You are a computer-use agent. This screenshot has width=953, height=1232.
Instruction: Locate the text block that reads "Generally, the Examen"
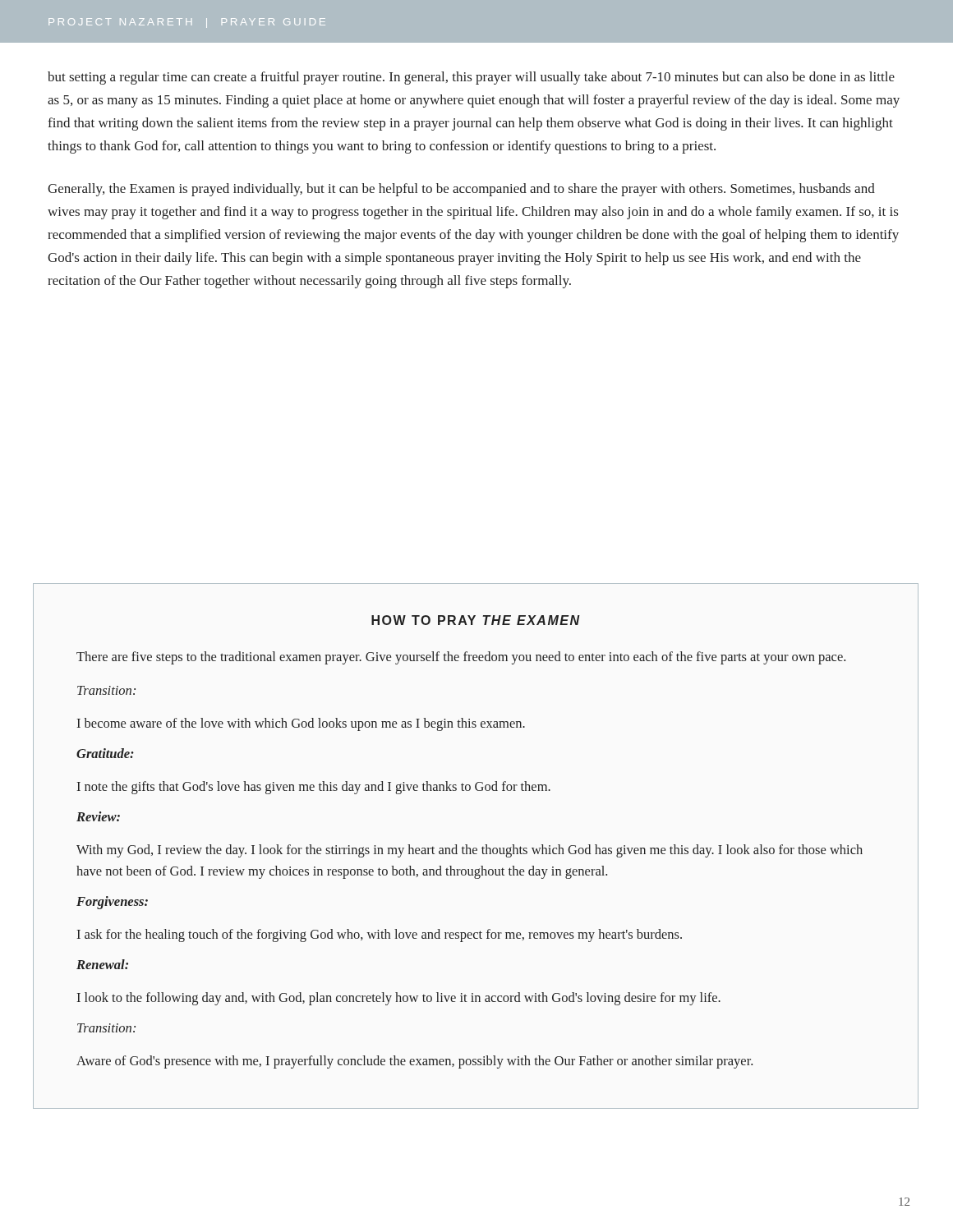point(473,235)
